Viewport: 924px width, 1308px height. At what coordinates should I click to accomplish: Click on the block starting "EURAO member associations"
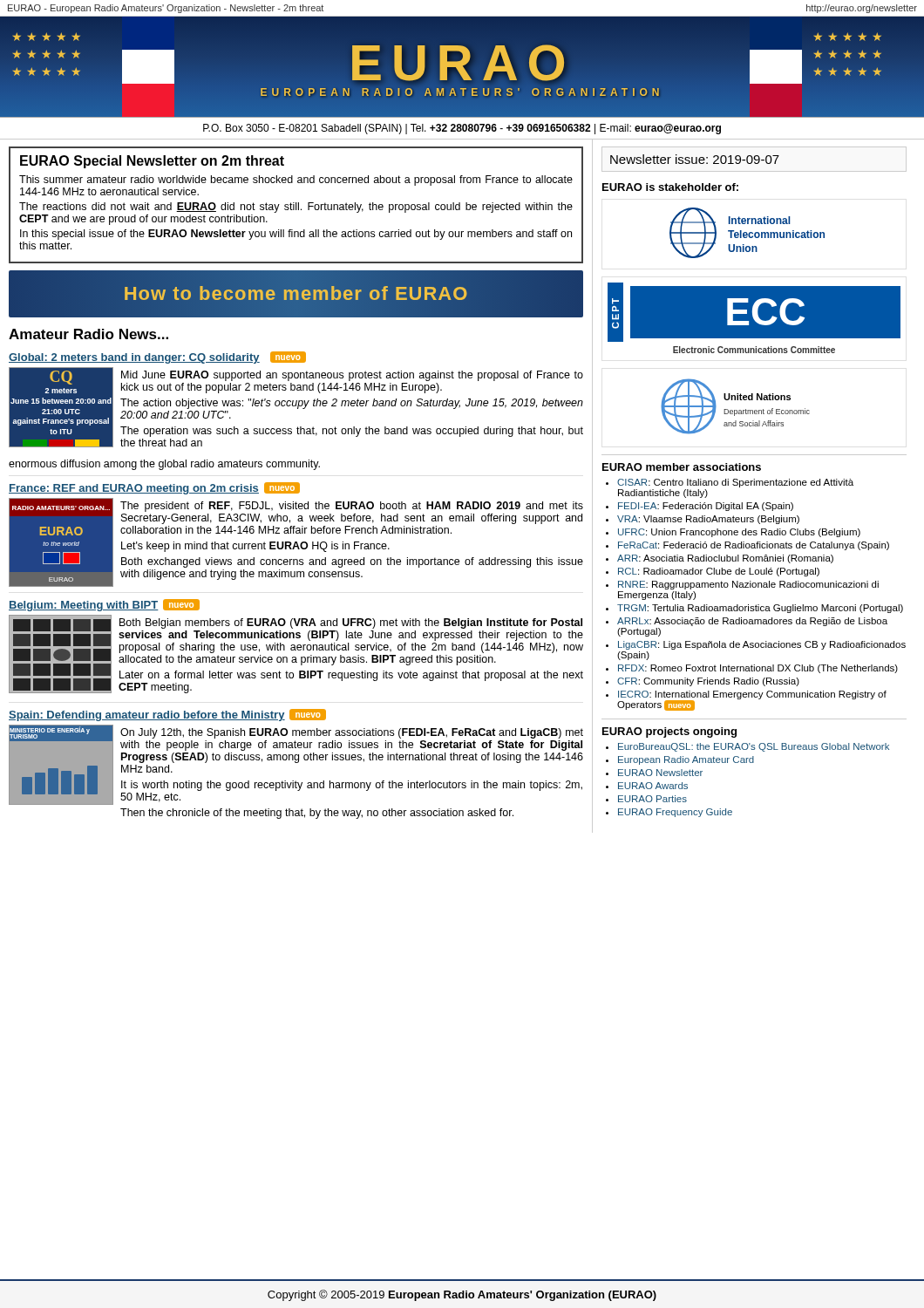coord(681,467)
